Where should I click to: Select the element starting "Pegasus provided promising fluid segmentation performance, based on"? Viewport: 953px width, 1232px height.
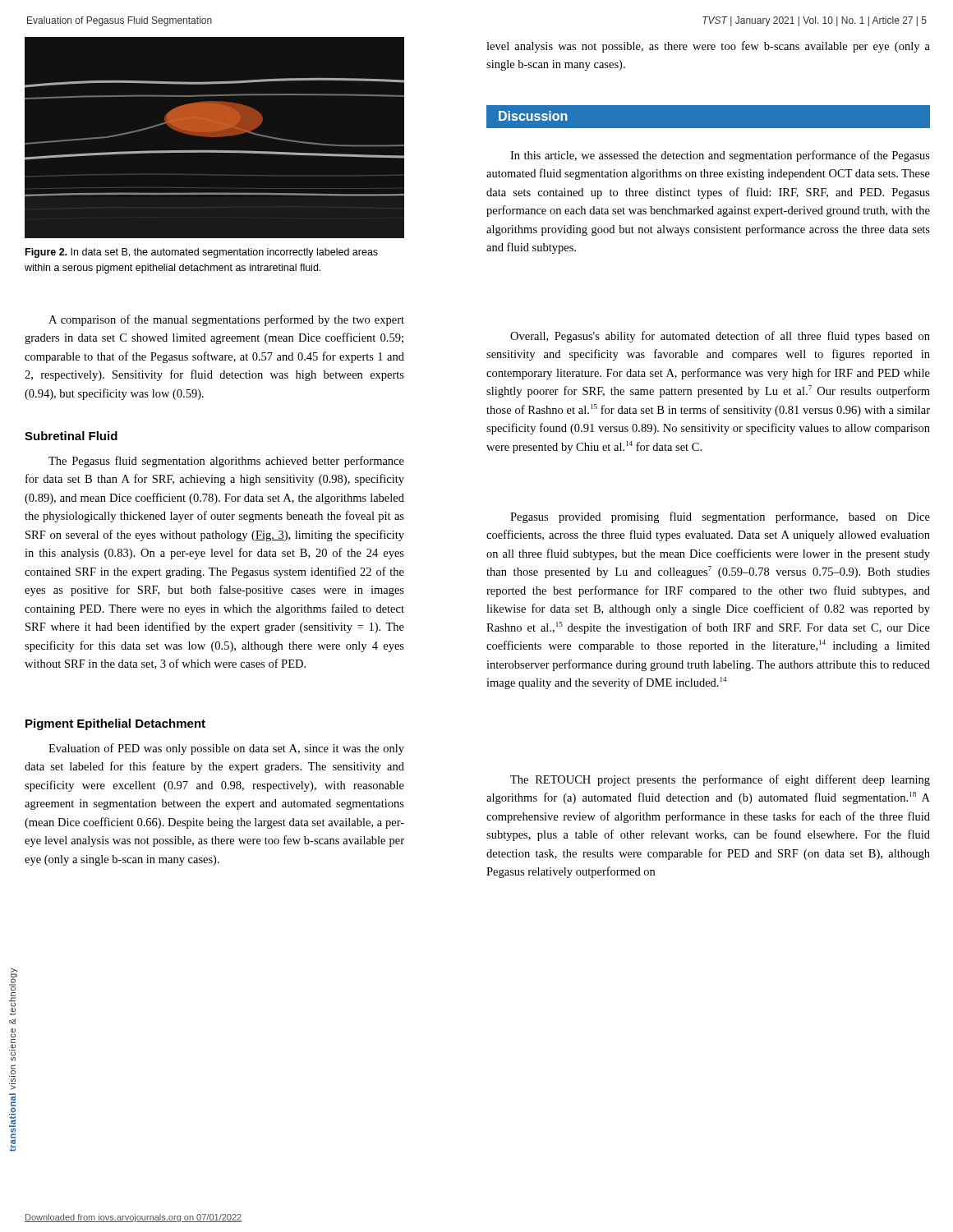pos(708,600)
